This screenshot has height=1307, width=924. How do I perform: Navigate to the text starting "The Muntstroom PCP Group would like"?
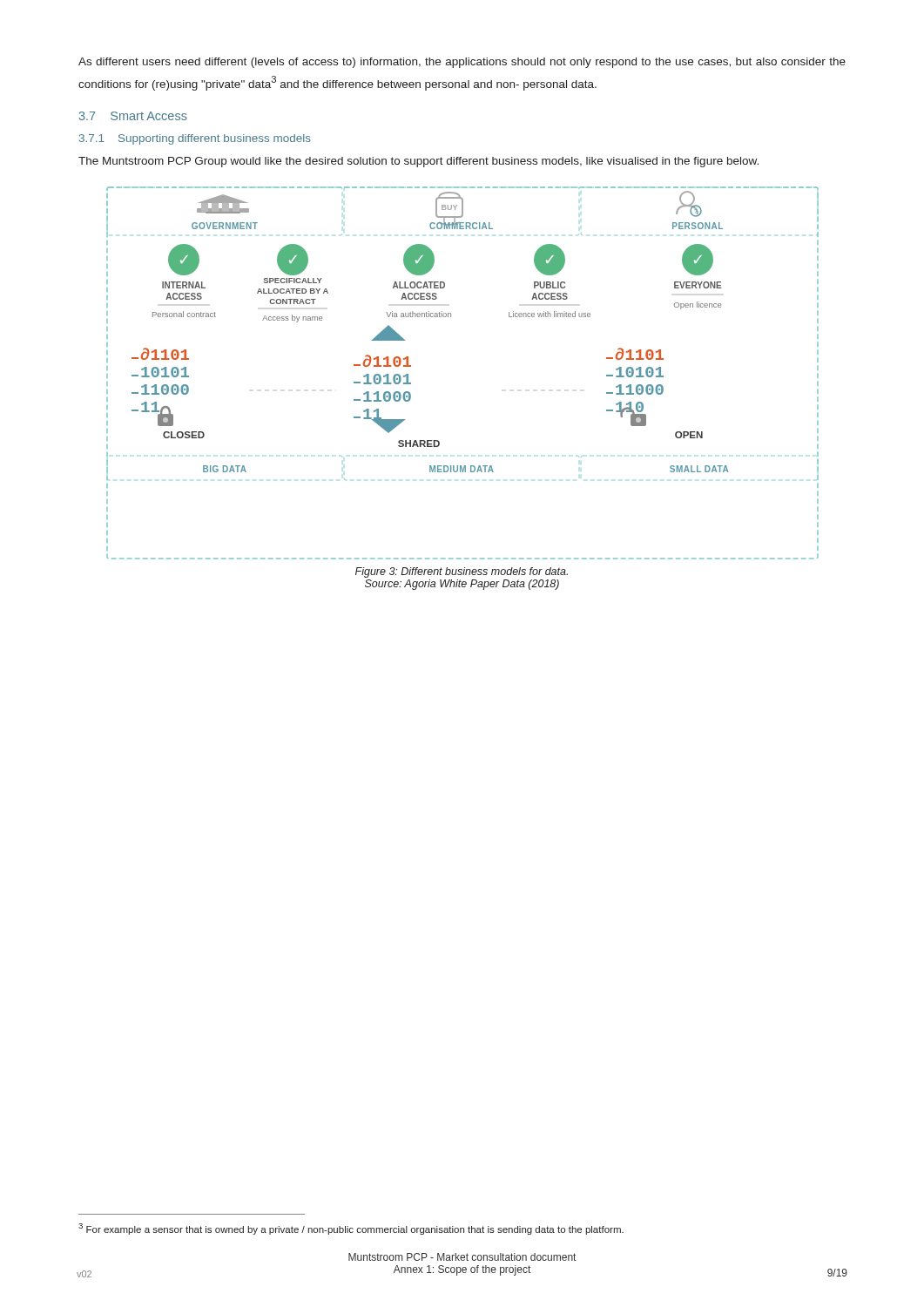pos(419,160)
